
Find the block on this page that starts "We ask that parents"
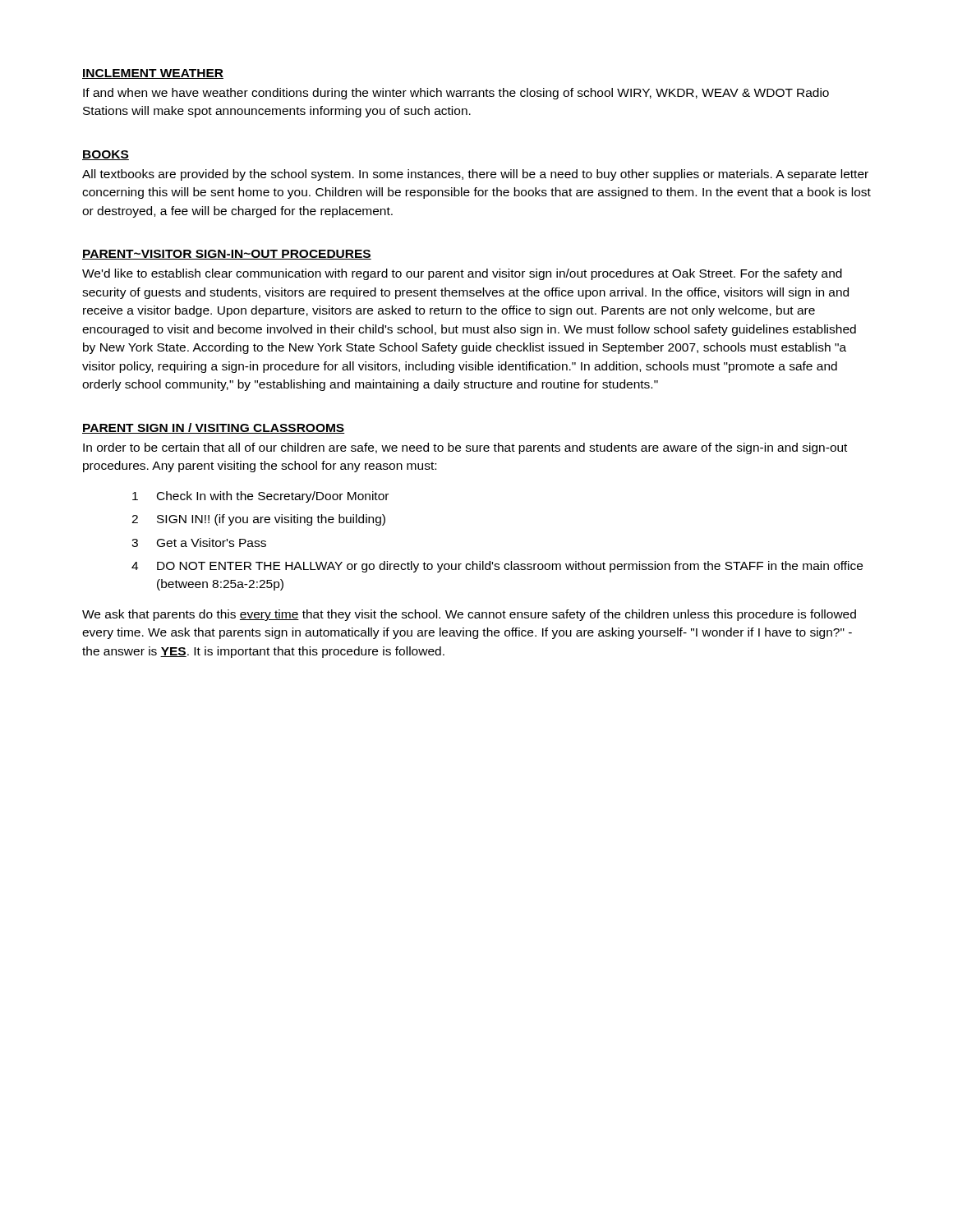click(x=469, y=632)
